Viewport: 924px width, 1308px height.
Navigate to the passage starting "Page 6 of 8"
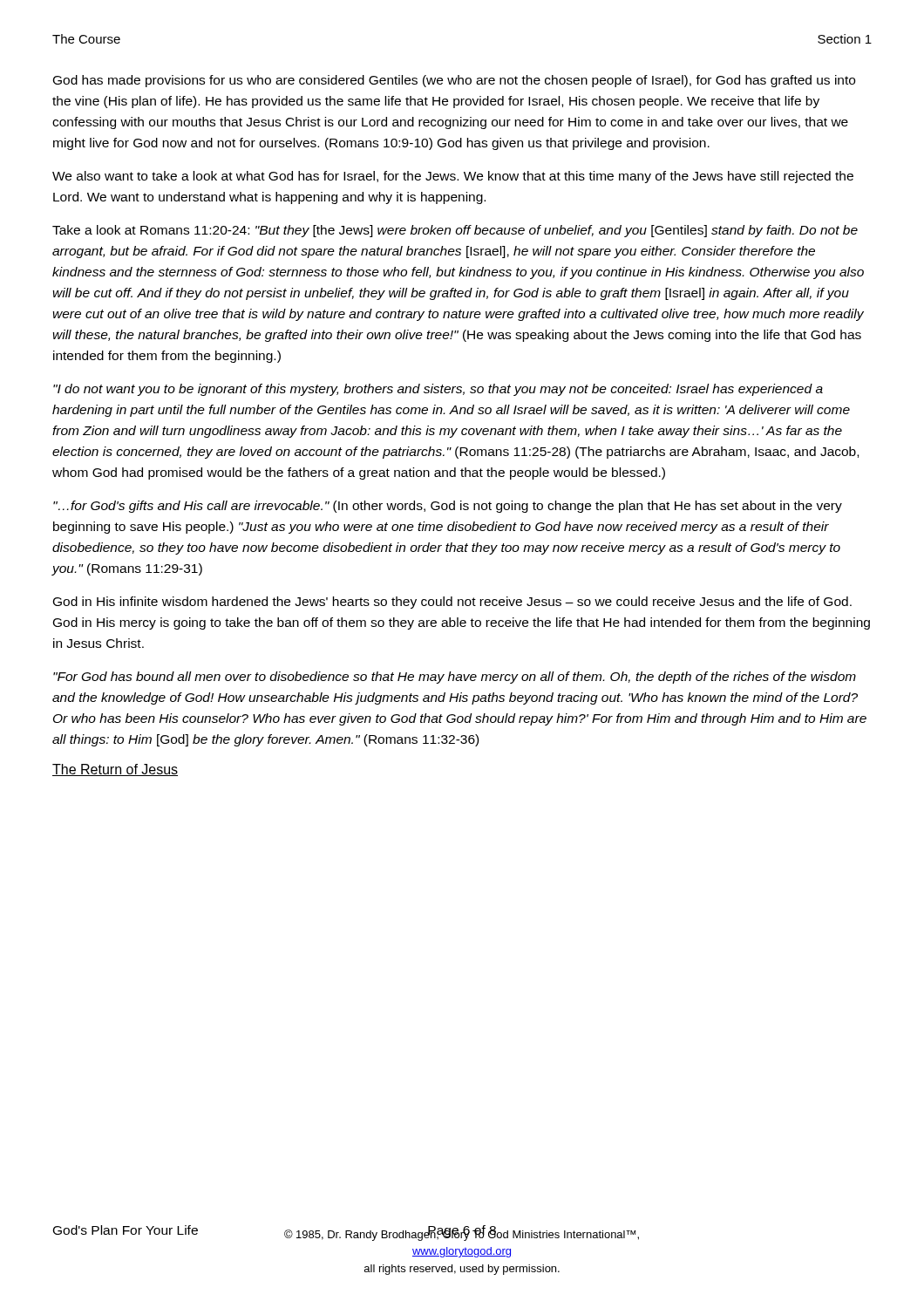click(462, 1230)
